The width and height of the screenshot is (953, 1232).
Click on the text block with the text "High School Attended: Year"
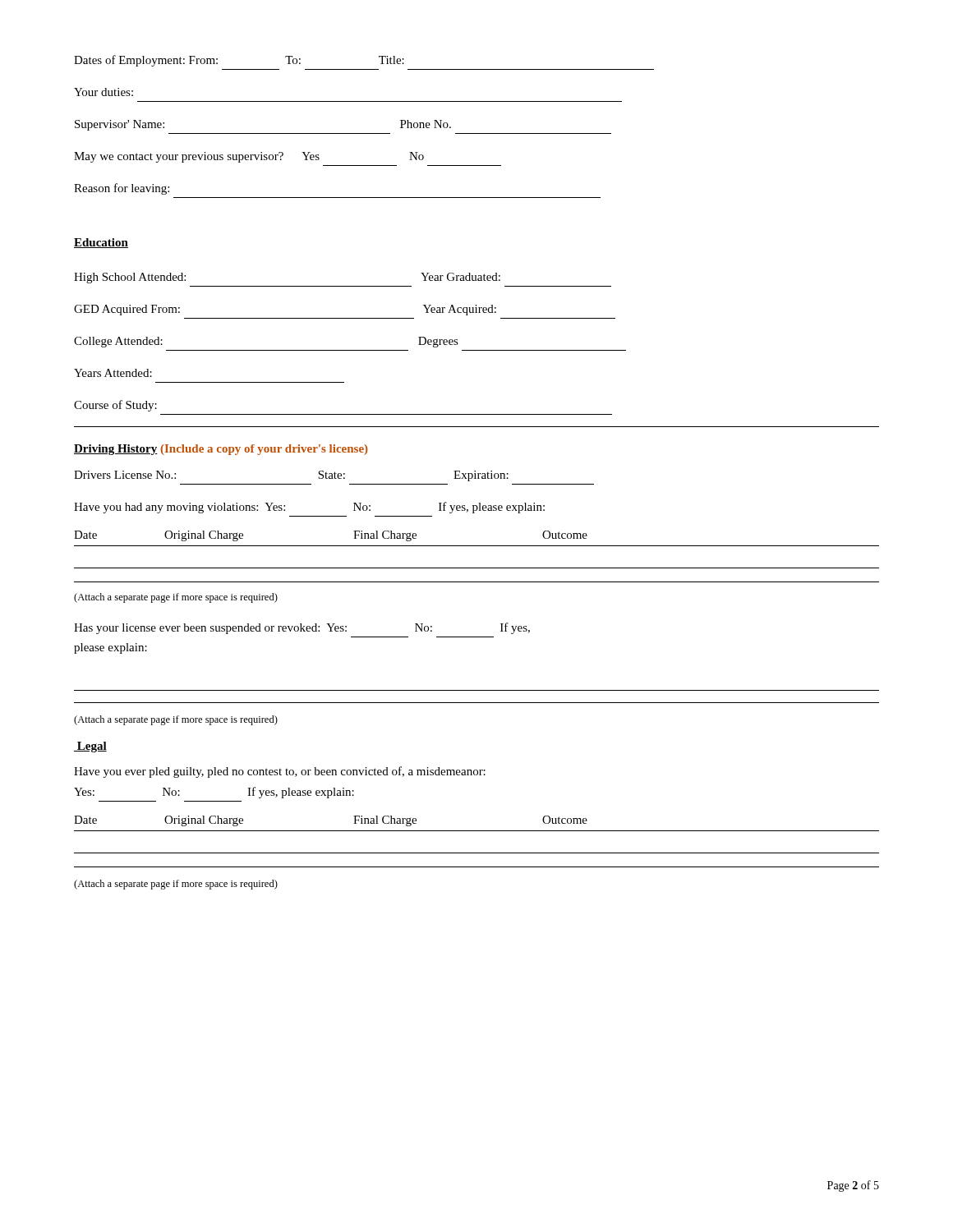(343, 276)
